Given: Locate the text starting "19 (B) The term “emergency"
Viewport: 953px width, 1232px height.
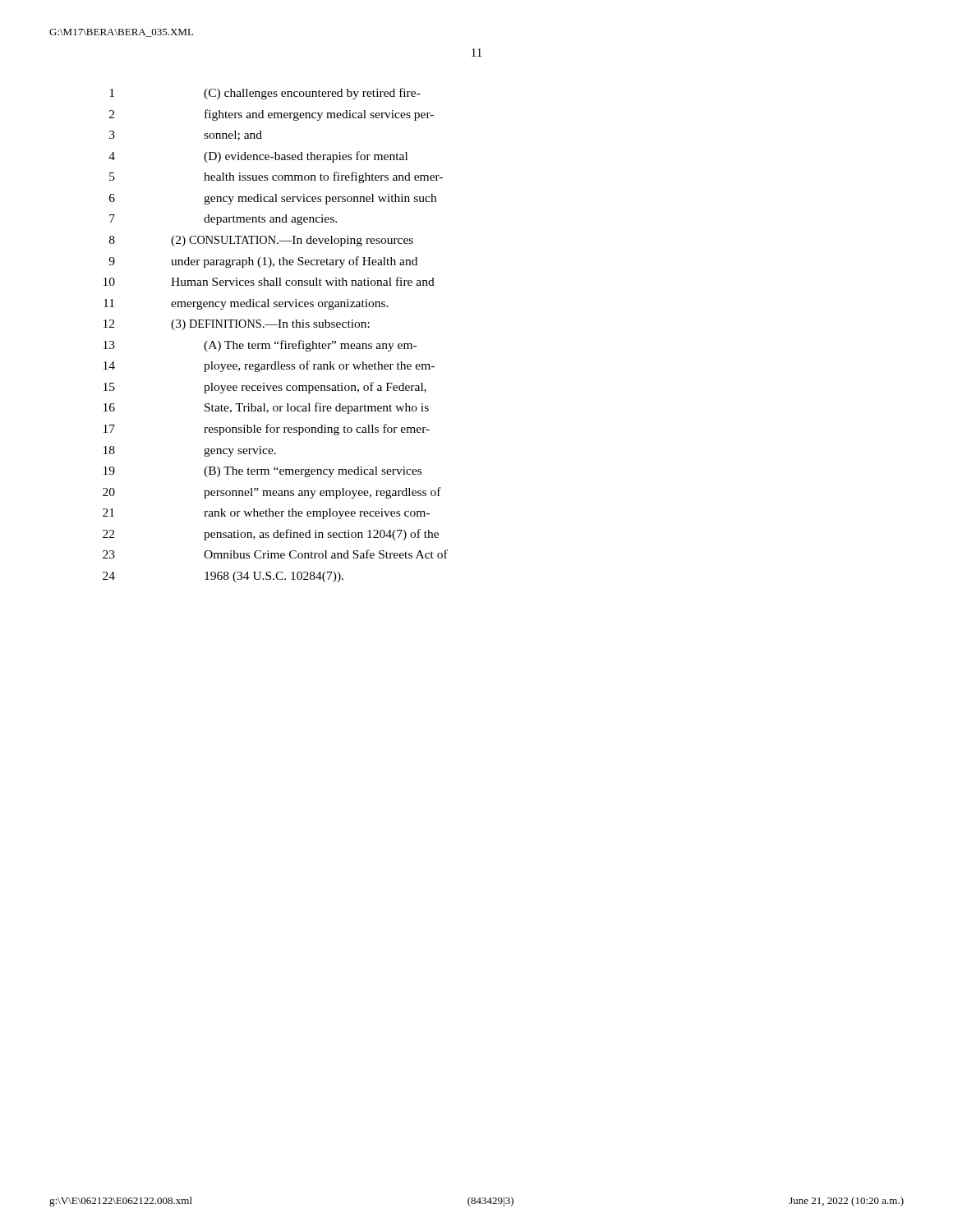Looking at the screenshot, I should point(262,472).
